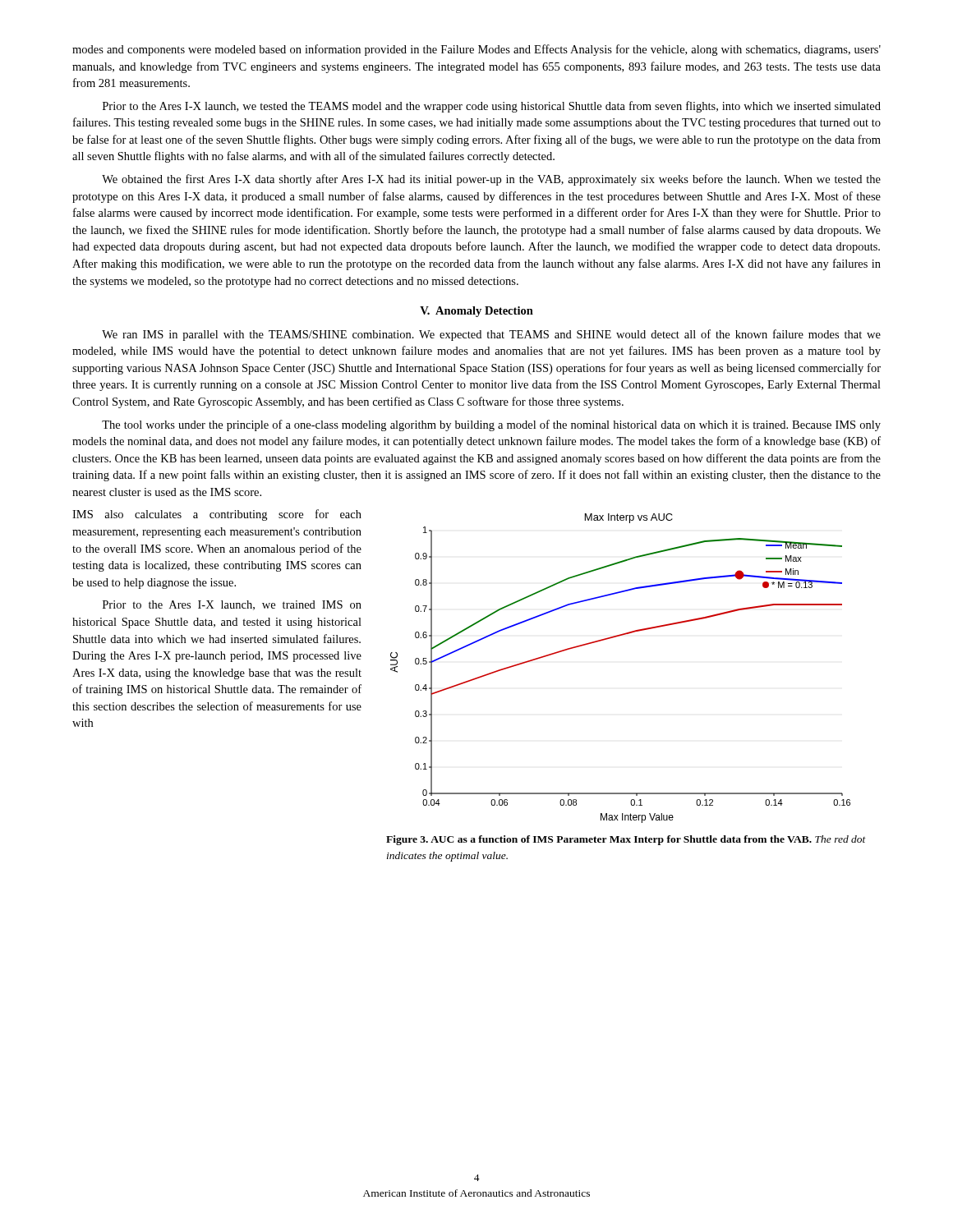Click the passage that begins "The tool works under the principle of a"

[476, 458]
